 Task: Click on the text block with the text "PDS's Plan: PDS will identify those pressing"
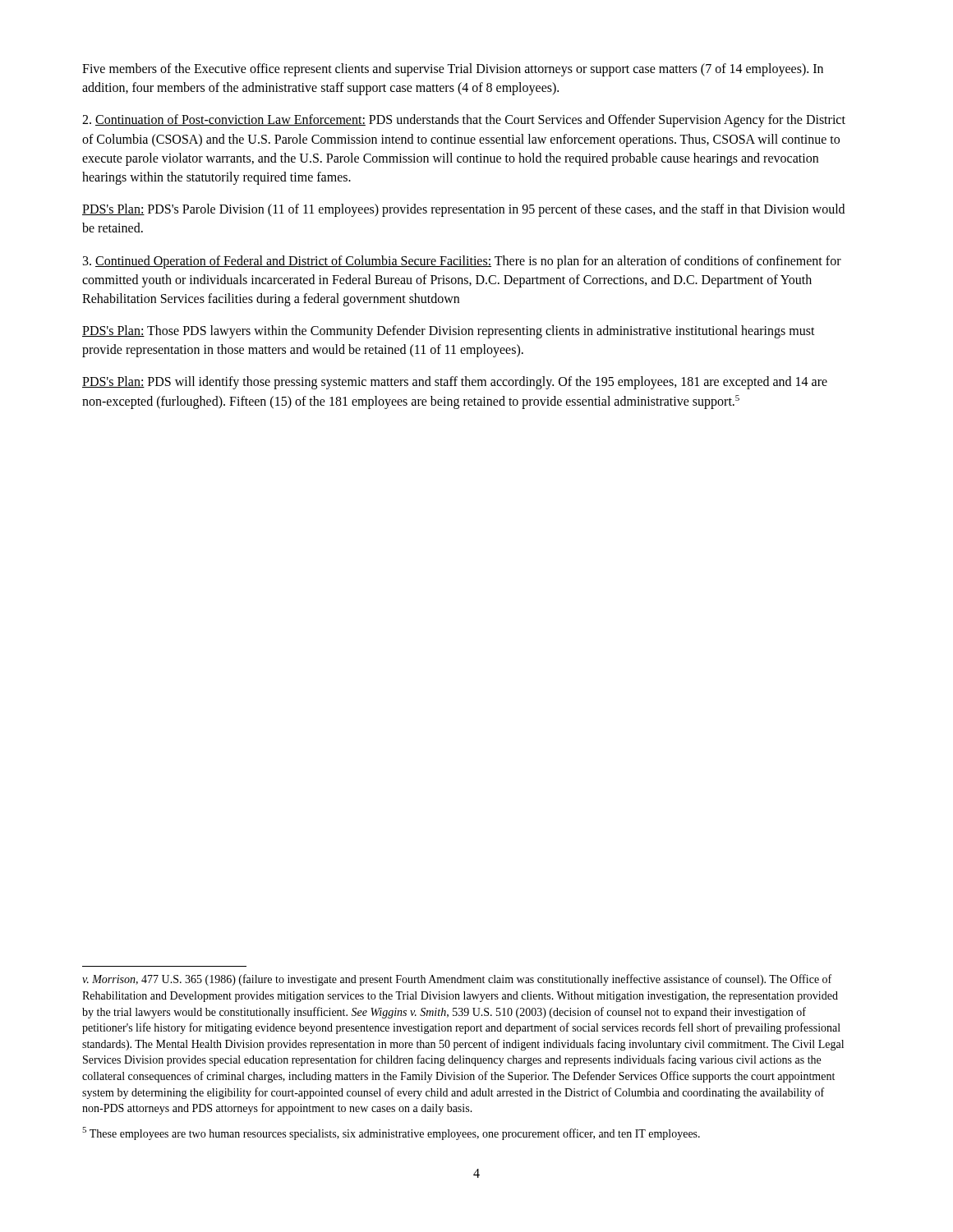pyautogui.click(x=464, y=392)
